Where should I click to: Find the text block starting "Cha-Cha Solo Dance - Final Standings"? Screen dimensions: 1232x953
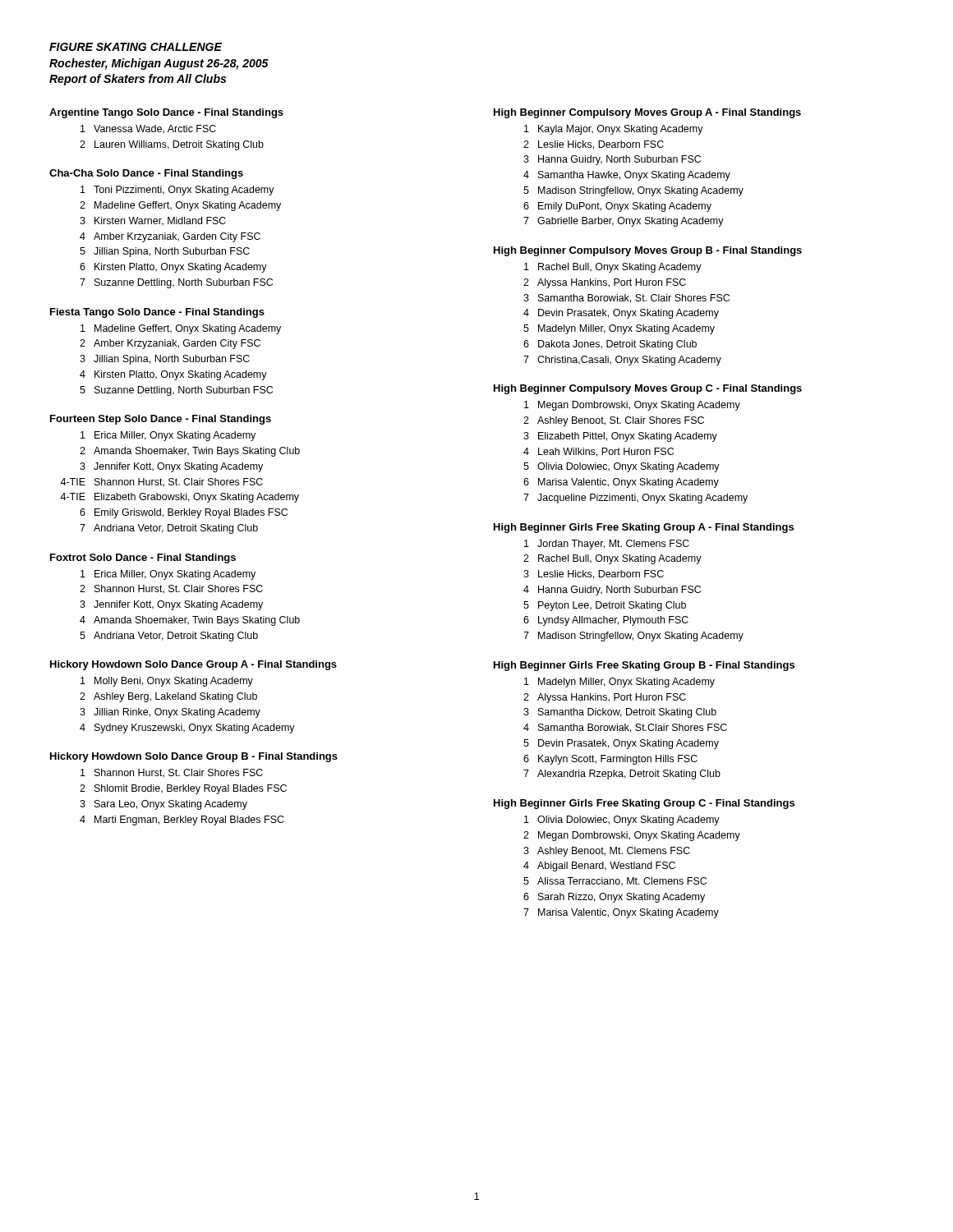point(146,173)
